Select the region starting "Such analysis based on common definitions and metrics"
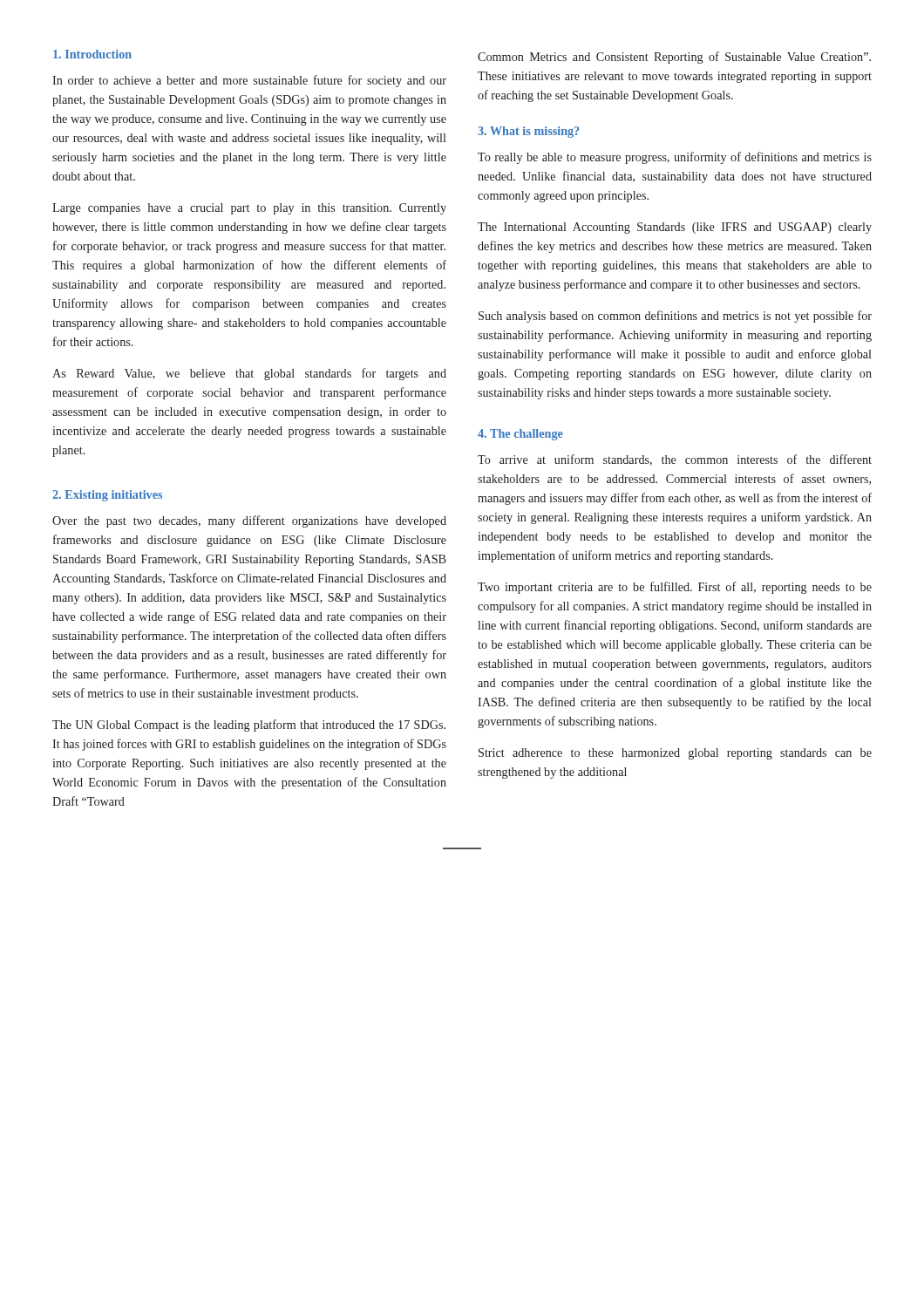 tap(675, 354)
